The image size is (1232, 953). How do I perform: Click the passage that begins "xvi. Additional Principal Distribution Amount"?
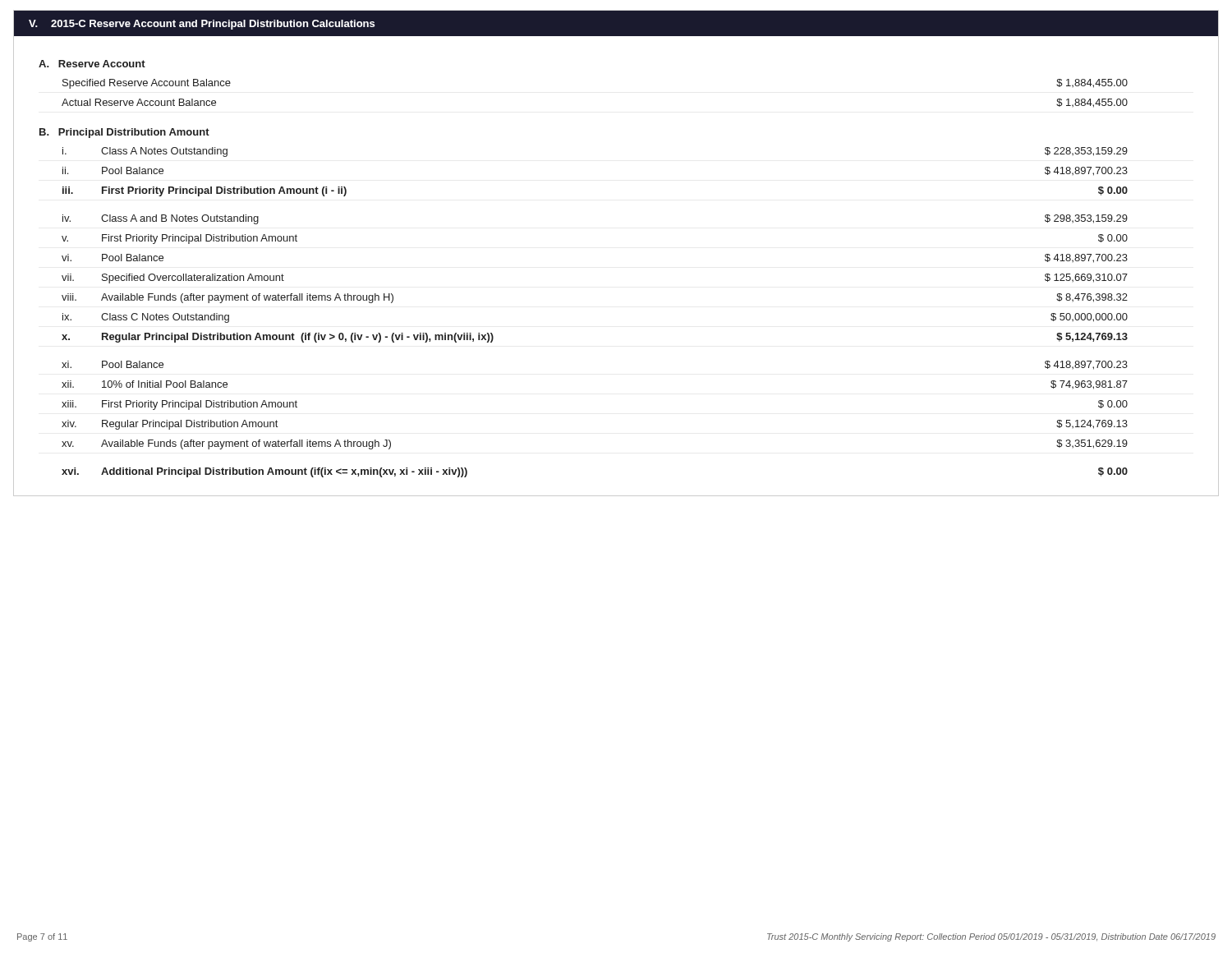286,473
